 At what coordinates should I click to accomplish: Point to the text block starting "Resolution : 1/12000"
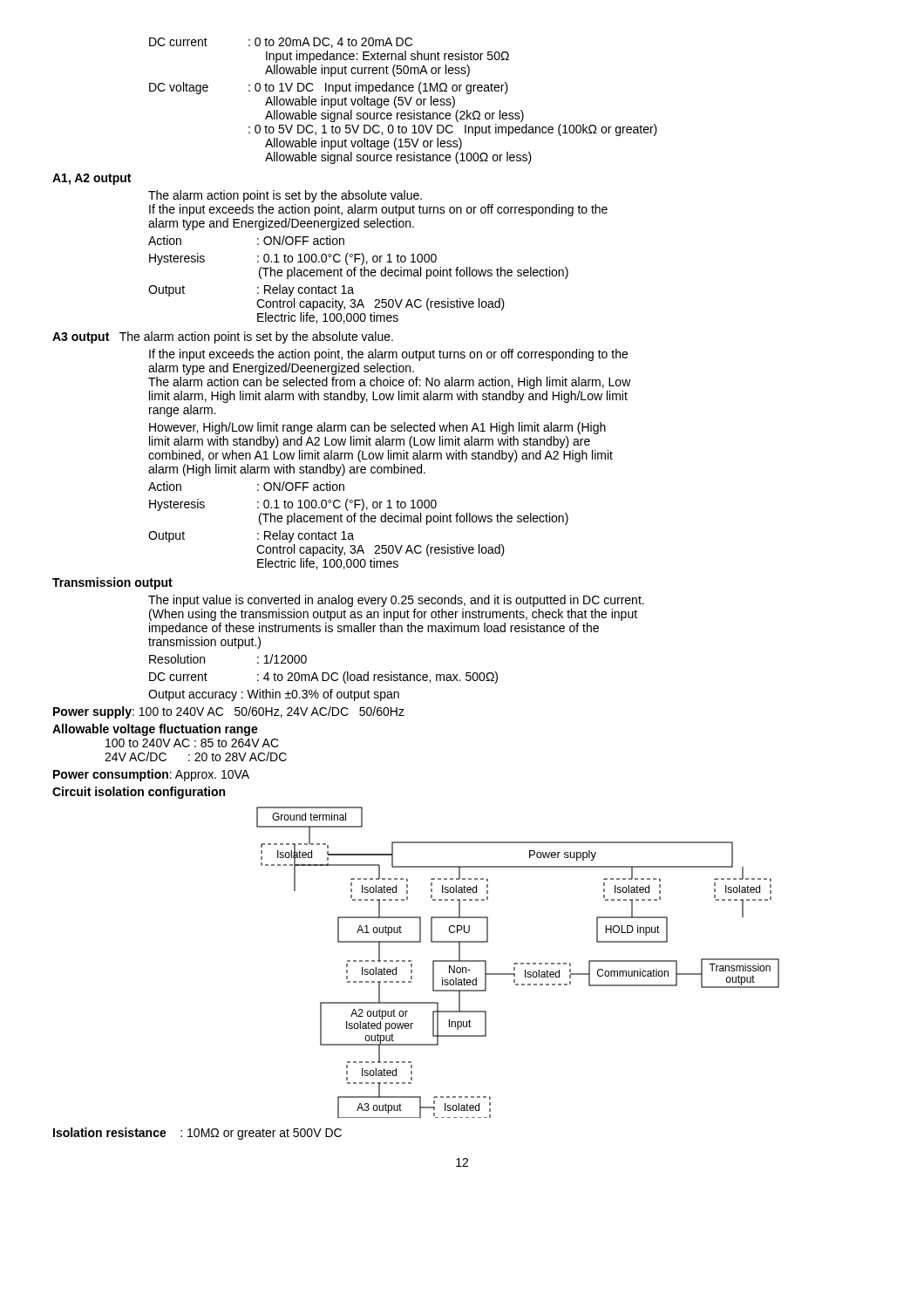pos(177,659)
